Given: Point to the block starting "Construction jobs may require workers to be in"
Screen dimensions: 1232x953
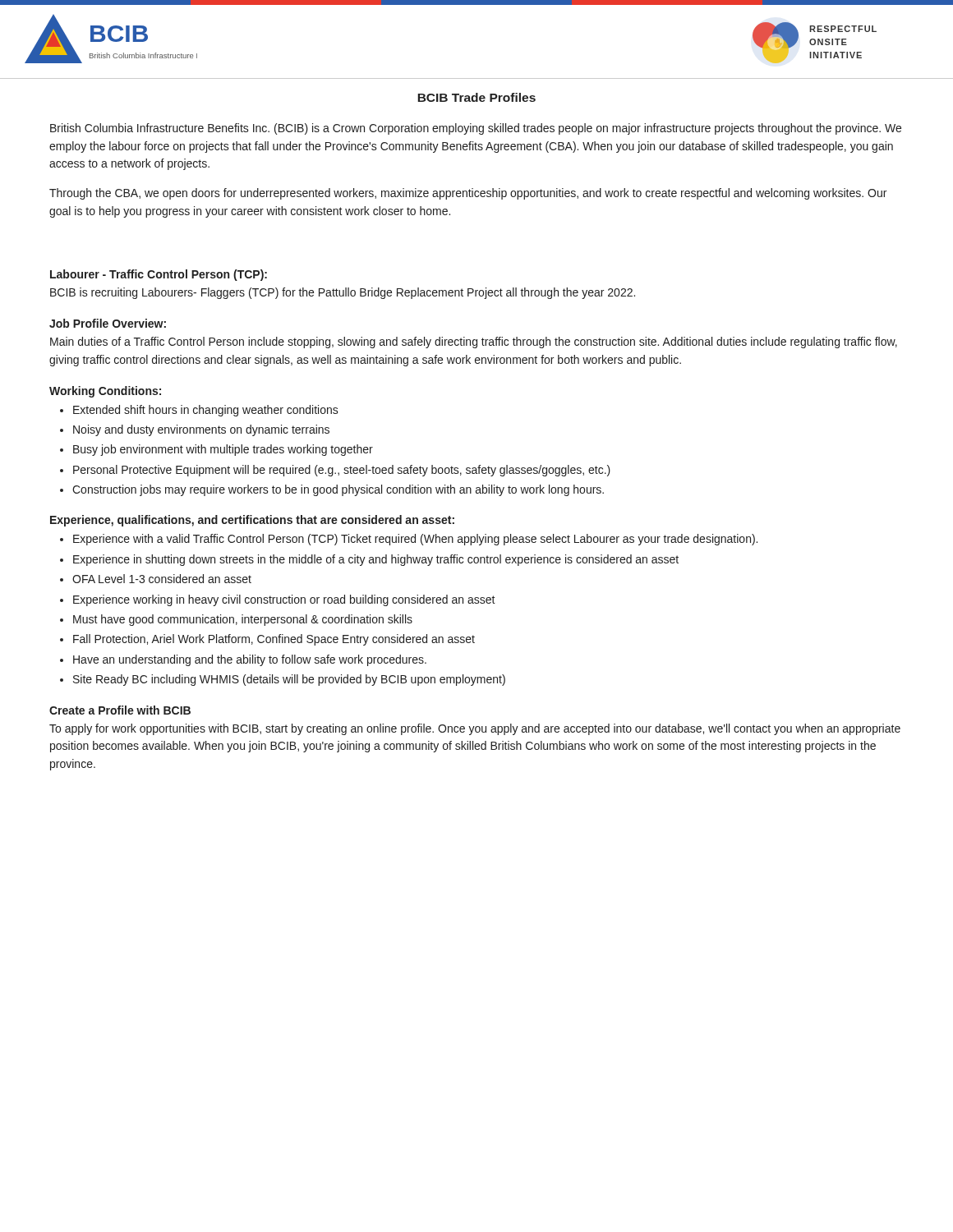Looking at the screenshot, I should (x=339, y=490).
